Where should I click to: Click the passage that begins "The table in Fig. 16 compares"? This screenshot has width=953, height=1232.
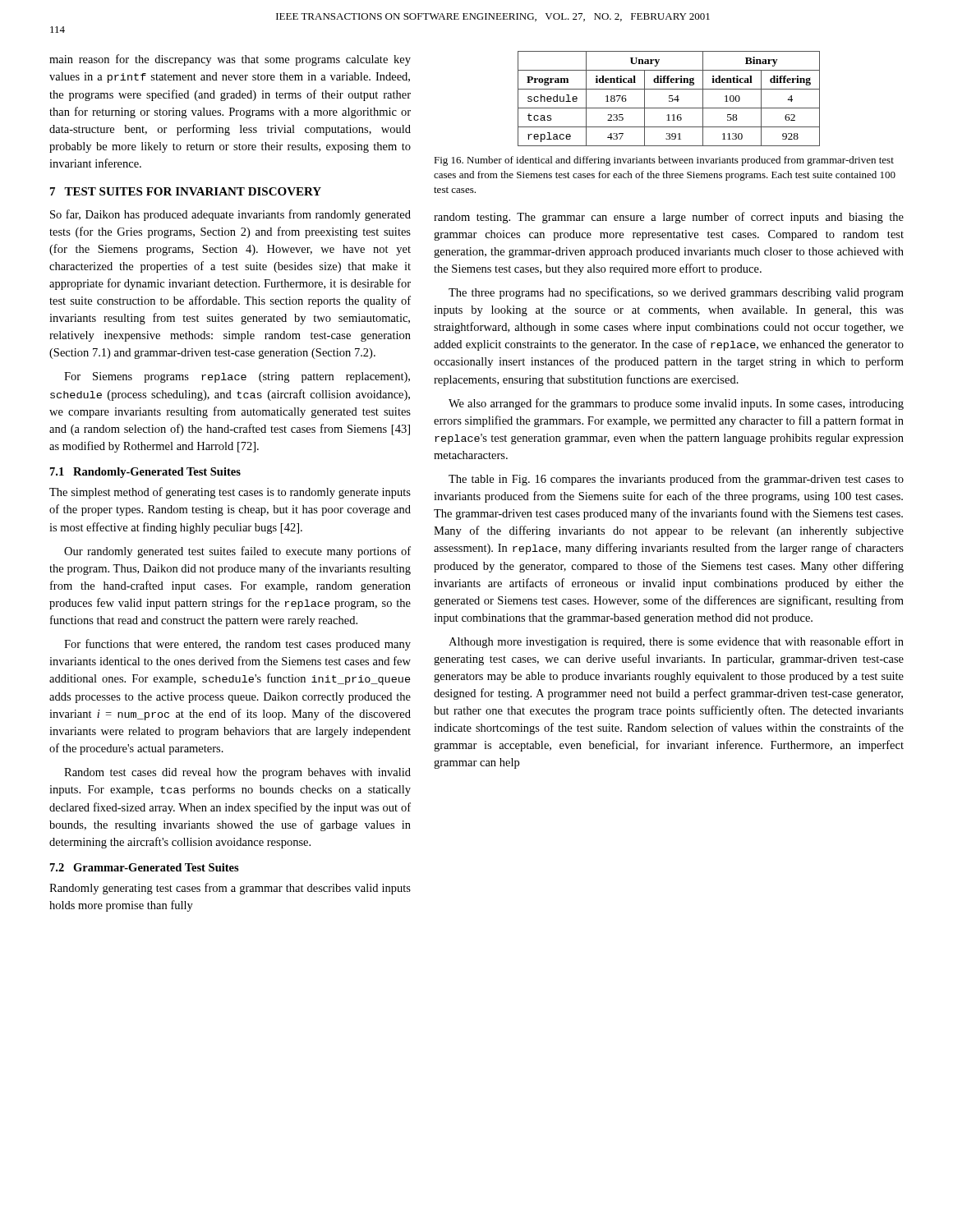tap(669, 548)
